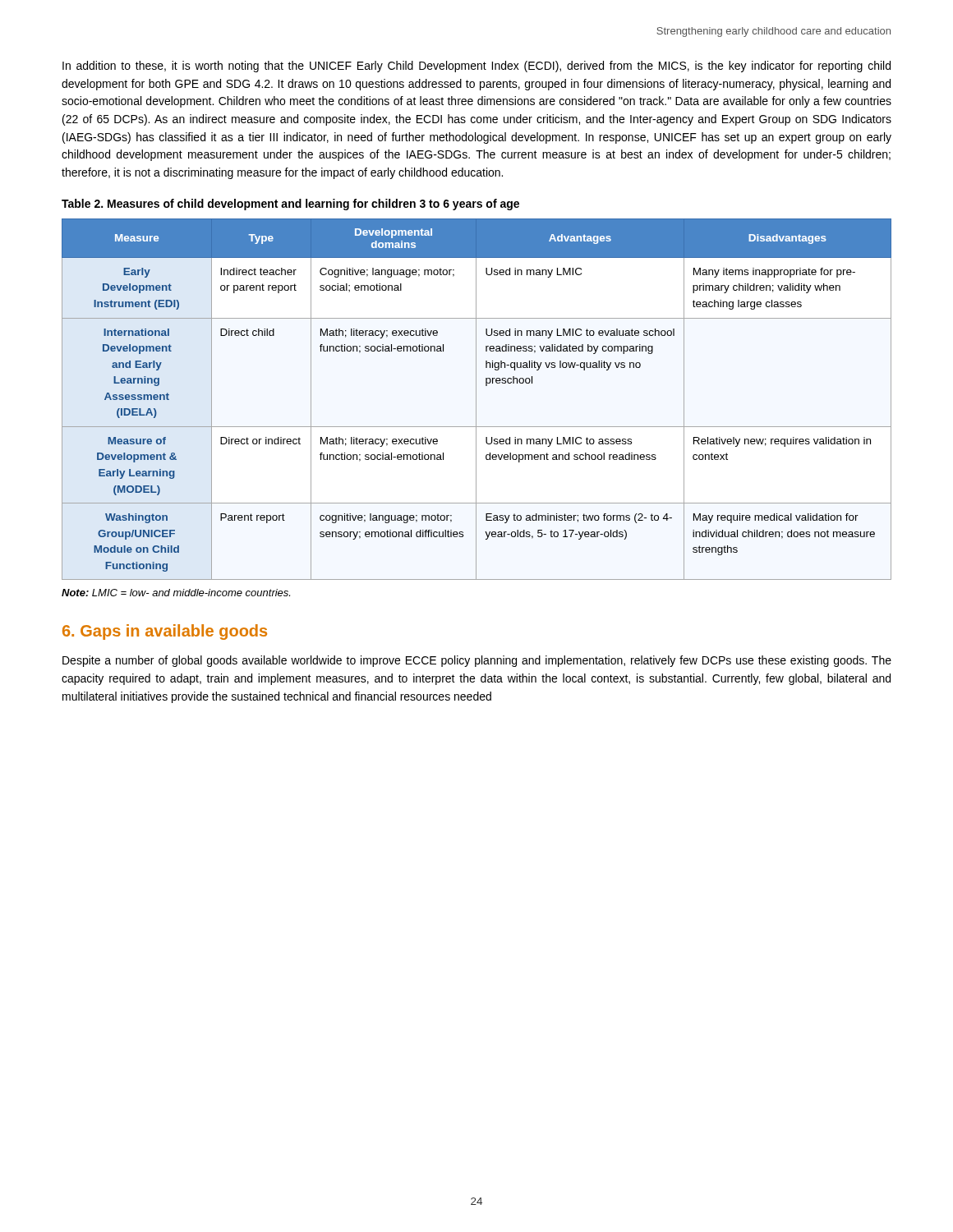The image size is (953, 1232).
Task: Locate the text block that says "Despite a number of global goods available"
Action: coord(476,678)
